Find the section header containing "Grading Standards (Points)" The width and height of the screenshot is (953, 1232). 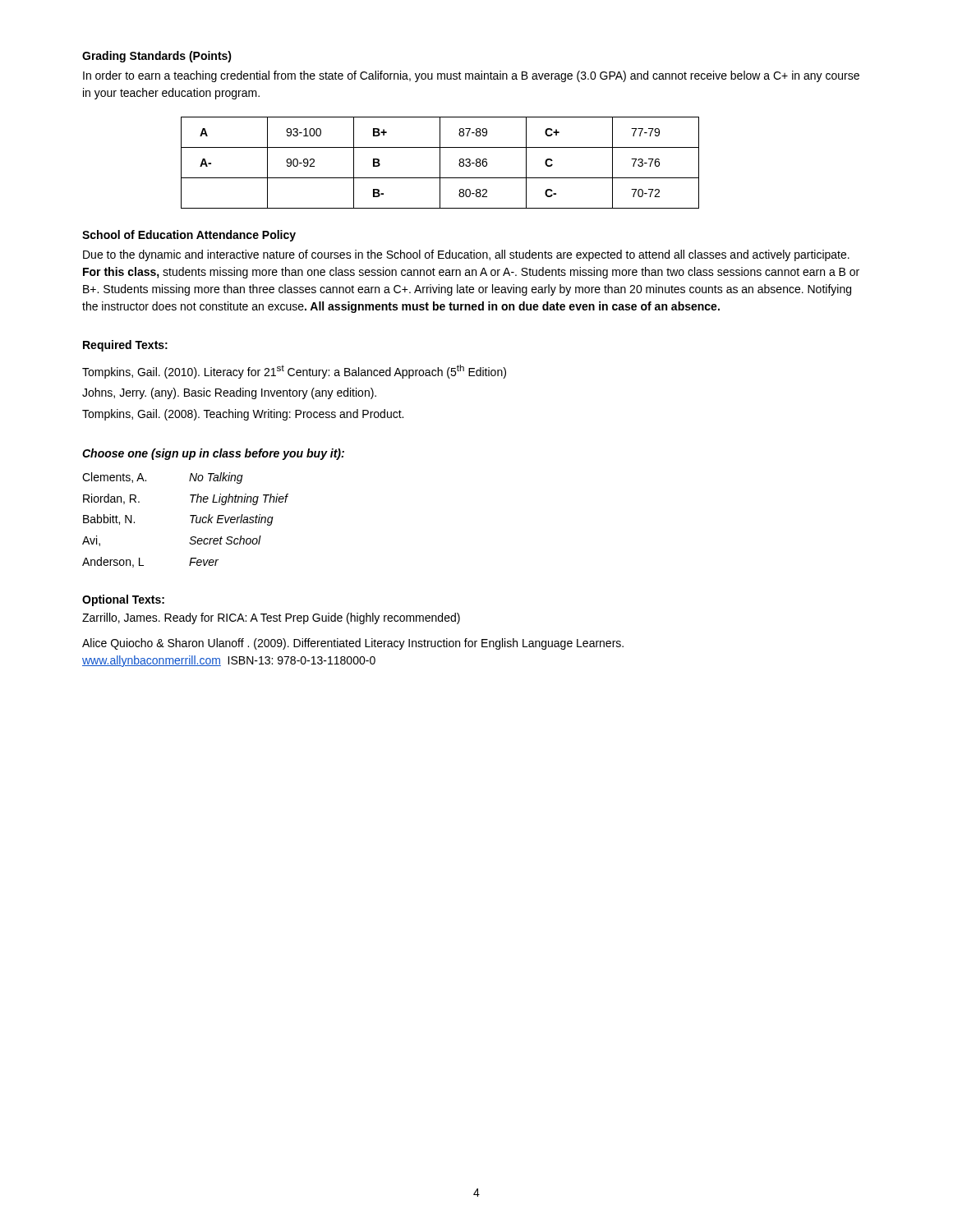[157, 56]
